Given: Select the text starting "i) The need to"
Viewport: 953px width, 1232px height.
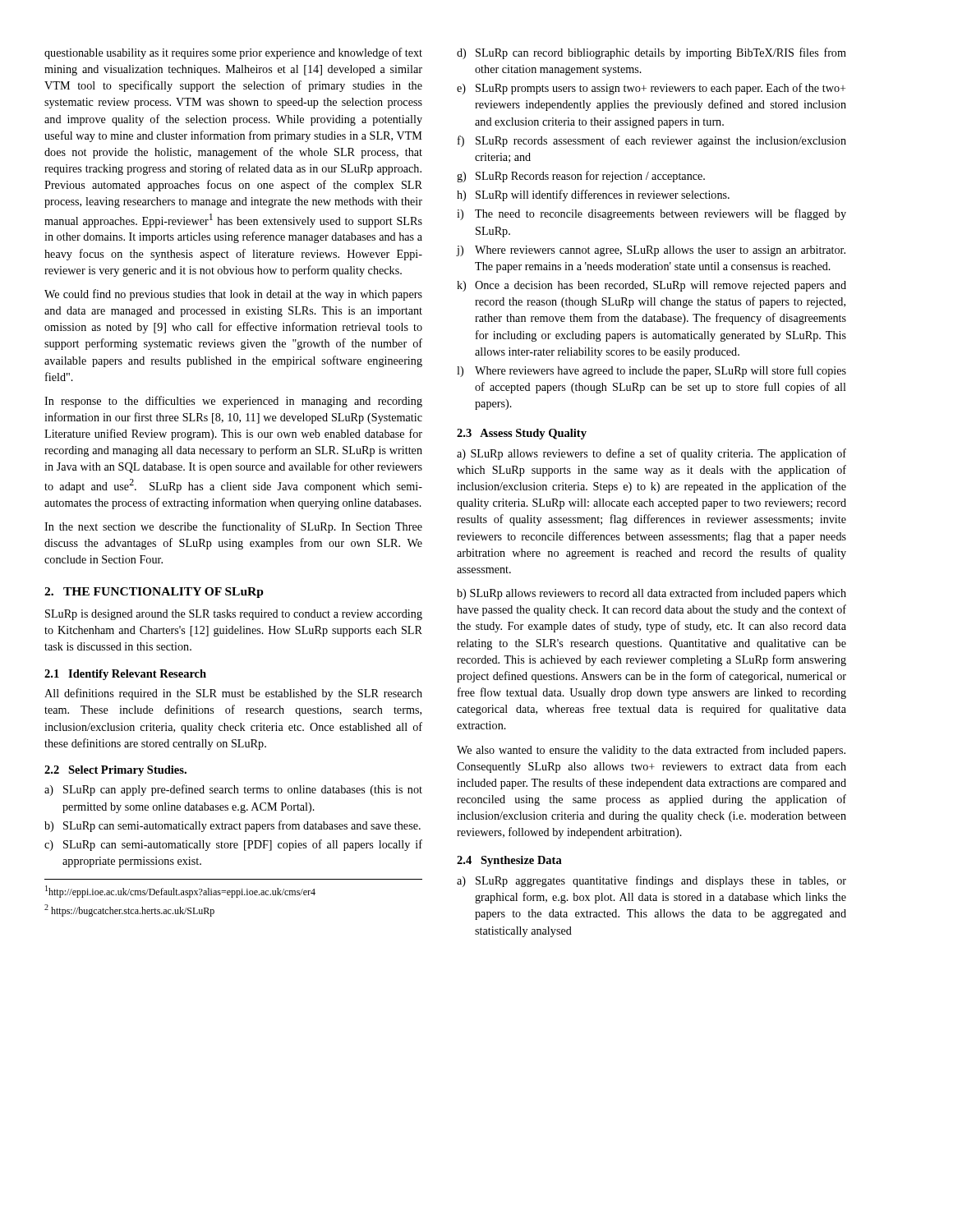Looking at the screenshot, I should click(x=651, y=222).
